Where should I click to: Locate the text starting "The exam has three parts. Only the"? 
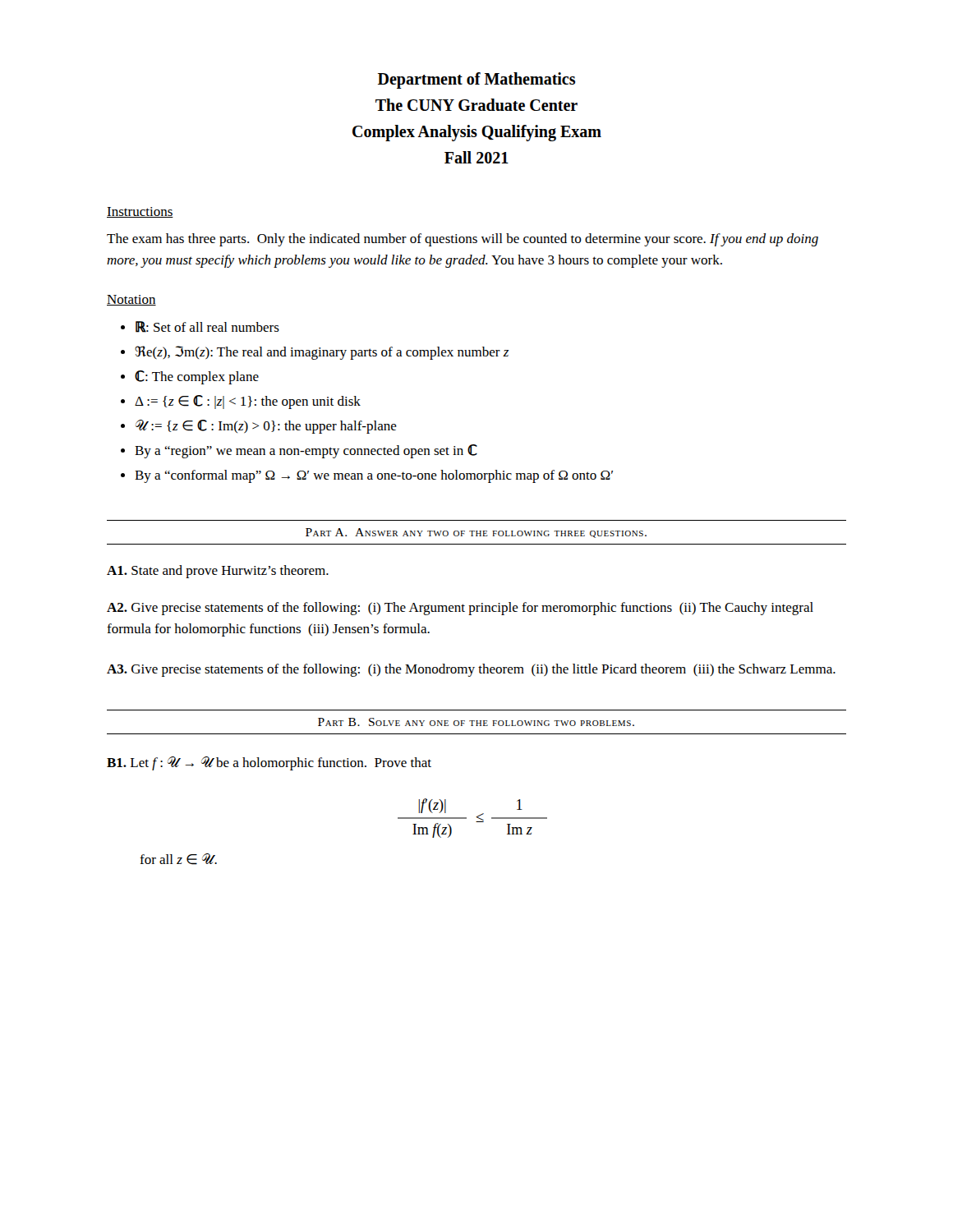(x=463, y=249)
